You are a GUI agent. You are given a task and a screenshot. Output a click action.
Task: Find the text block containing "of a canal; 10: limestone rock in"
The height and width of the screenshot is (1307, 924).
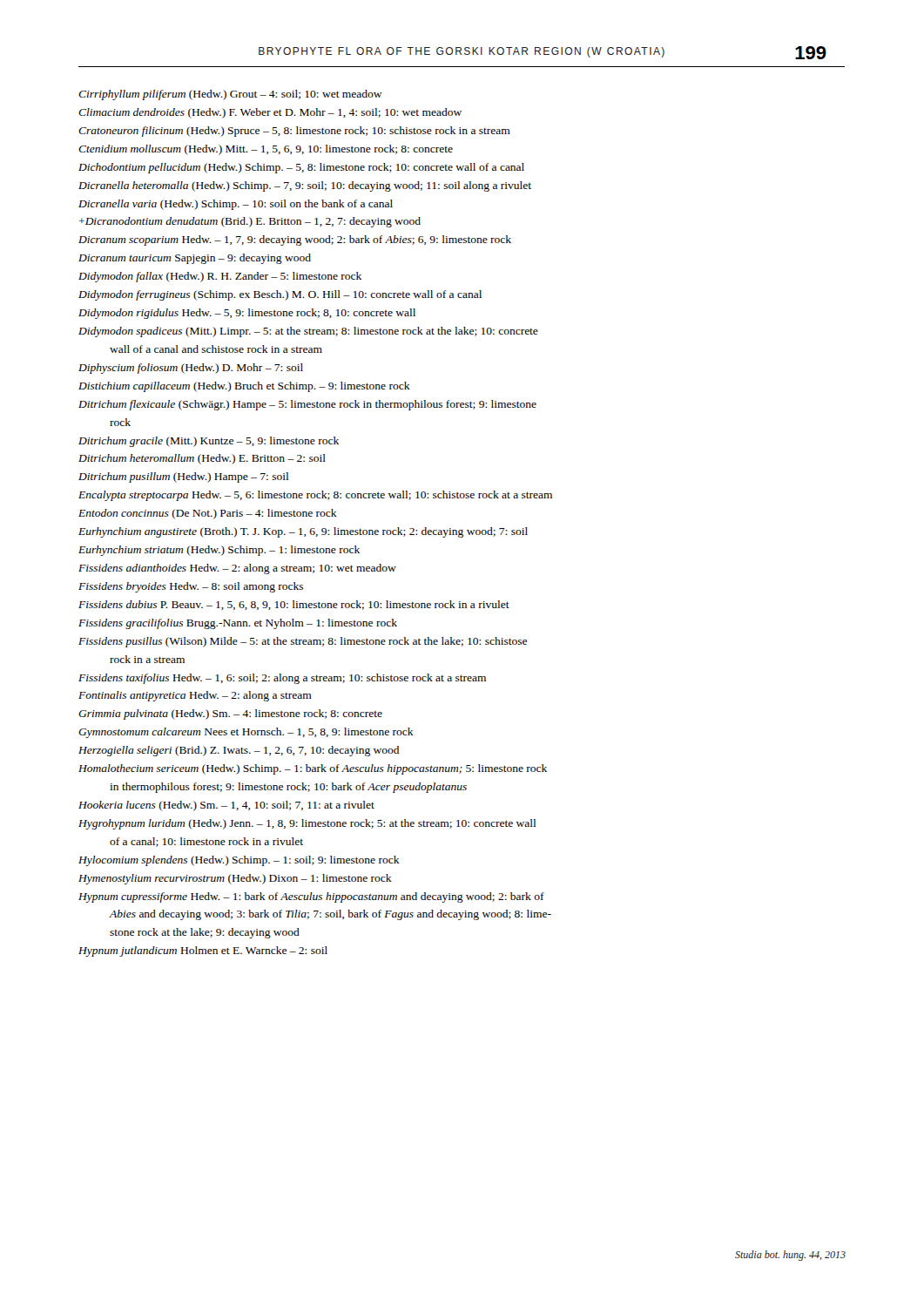[206, 841]
